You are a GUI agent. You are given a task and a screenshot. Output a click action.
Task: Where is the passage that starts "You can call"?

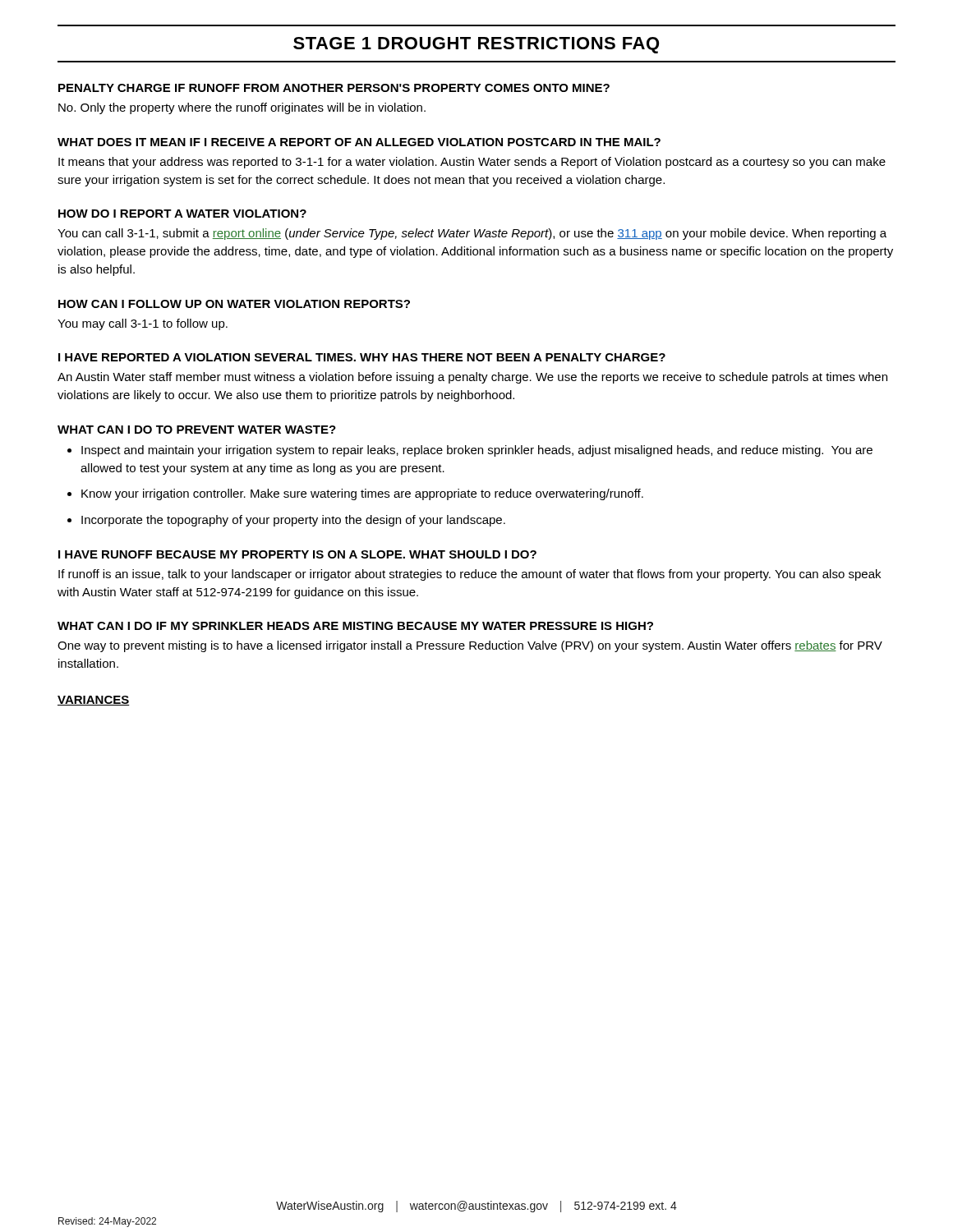475,251
